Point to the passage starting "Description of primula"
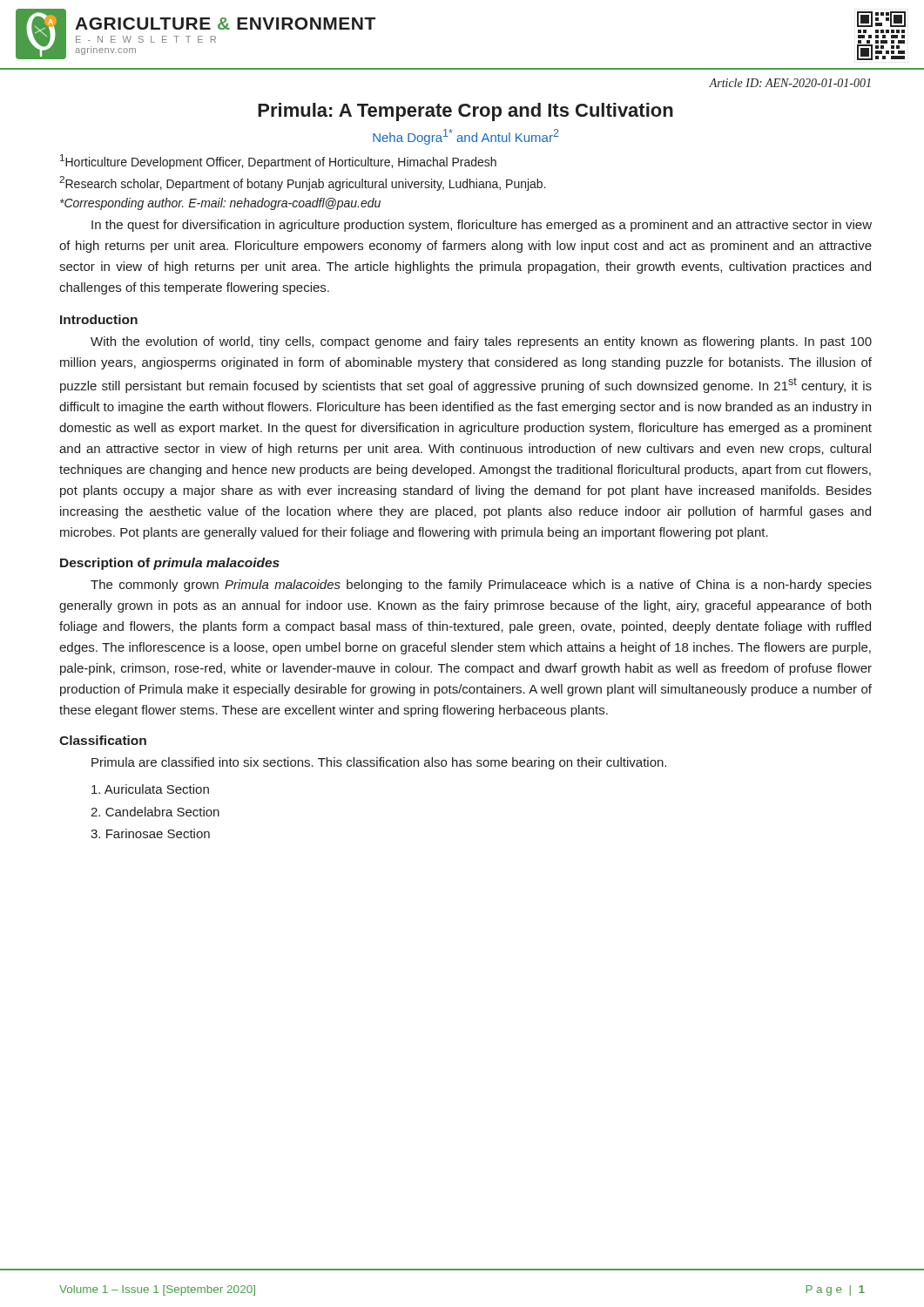The width and height of the screenshot is (924, 1307). point(170,563)
